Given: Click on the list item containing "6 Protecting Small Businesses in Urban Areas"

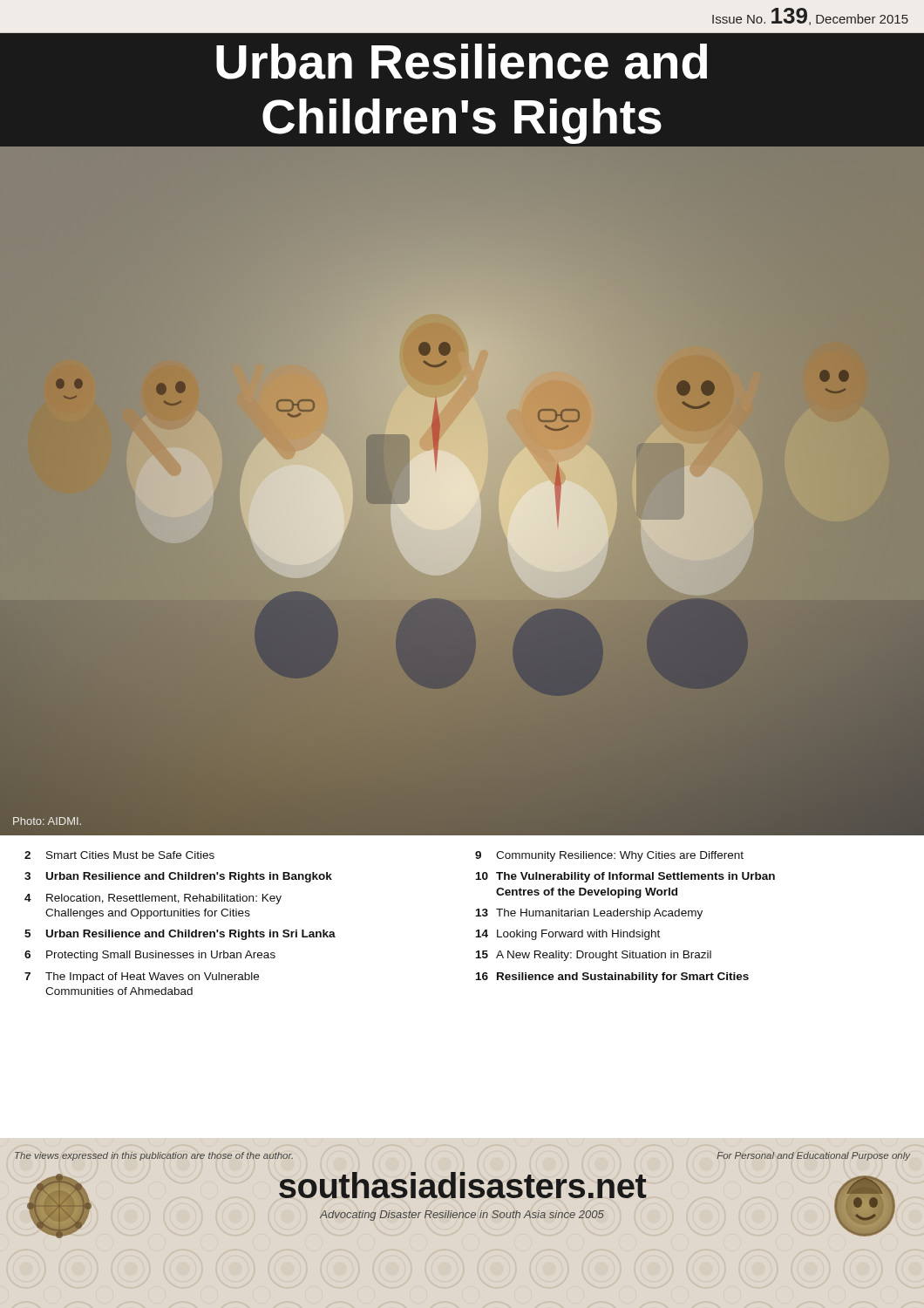Looking at the screenshot, I should 150,955.
